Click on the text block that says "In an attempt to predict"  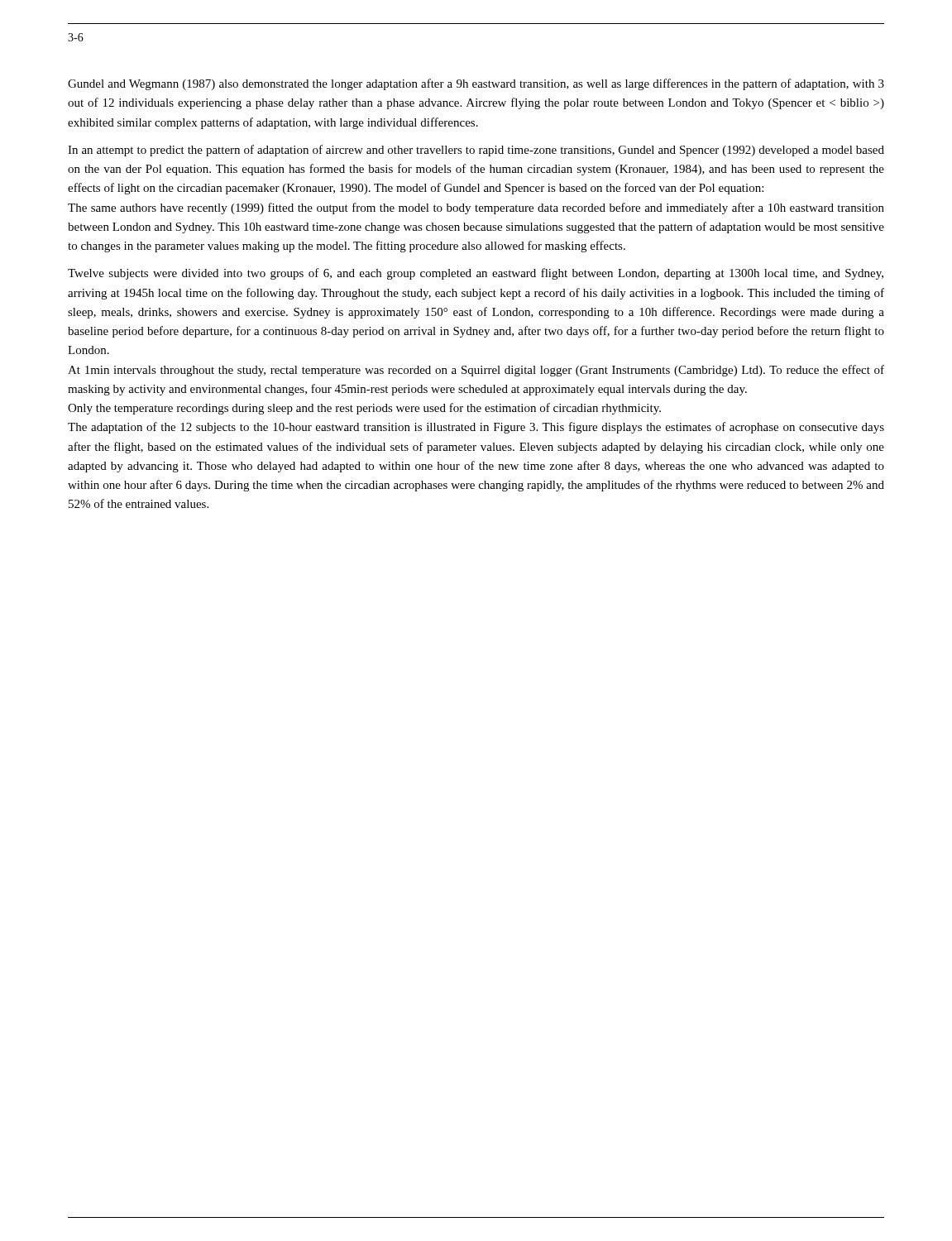[476, 198]
